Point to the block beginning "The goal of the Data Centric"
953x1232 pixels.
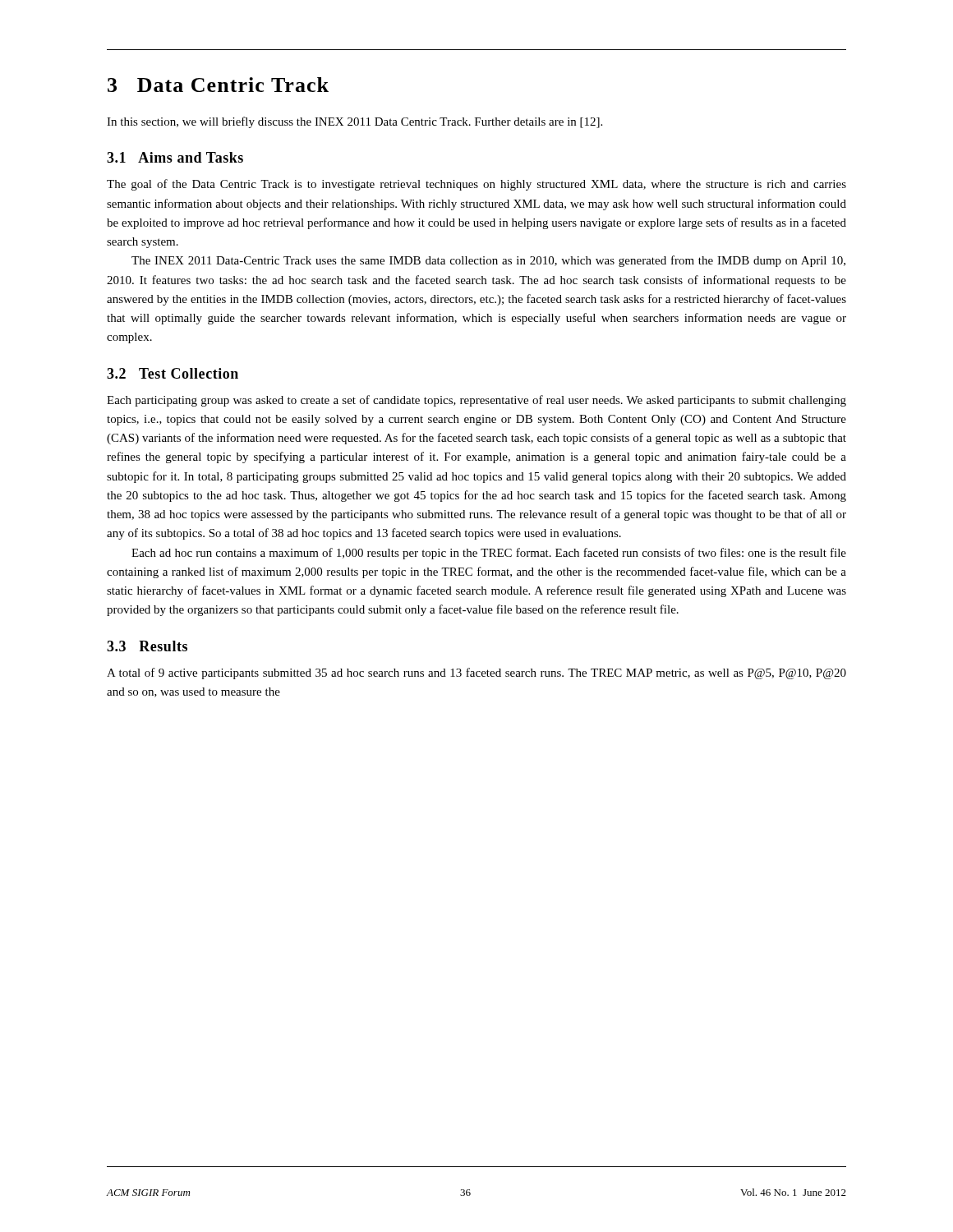coord(476,261)
